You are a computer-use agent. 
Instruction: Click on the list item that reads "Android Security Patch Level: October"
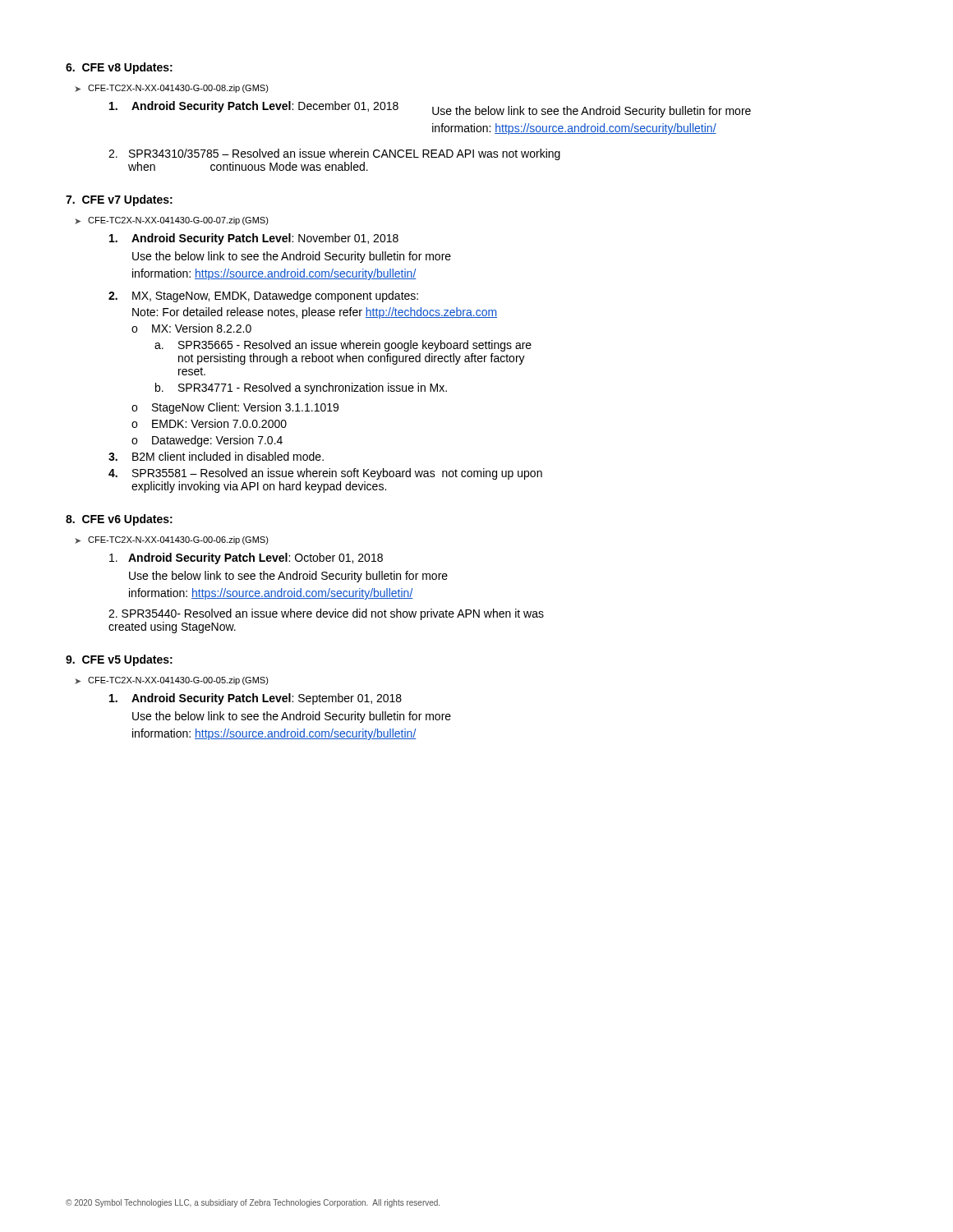pyautogui.click(x=246, y=559)
